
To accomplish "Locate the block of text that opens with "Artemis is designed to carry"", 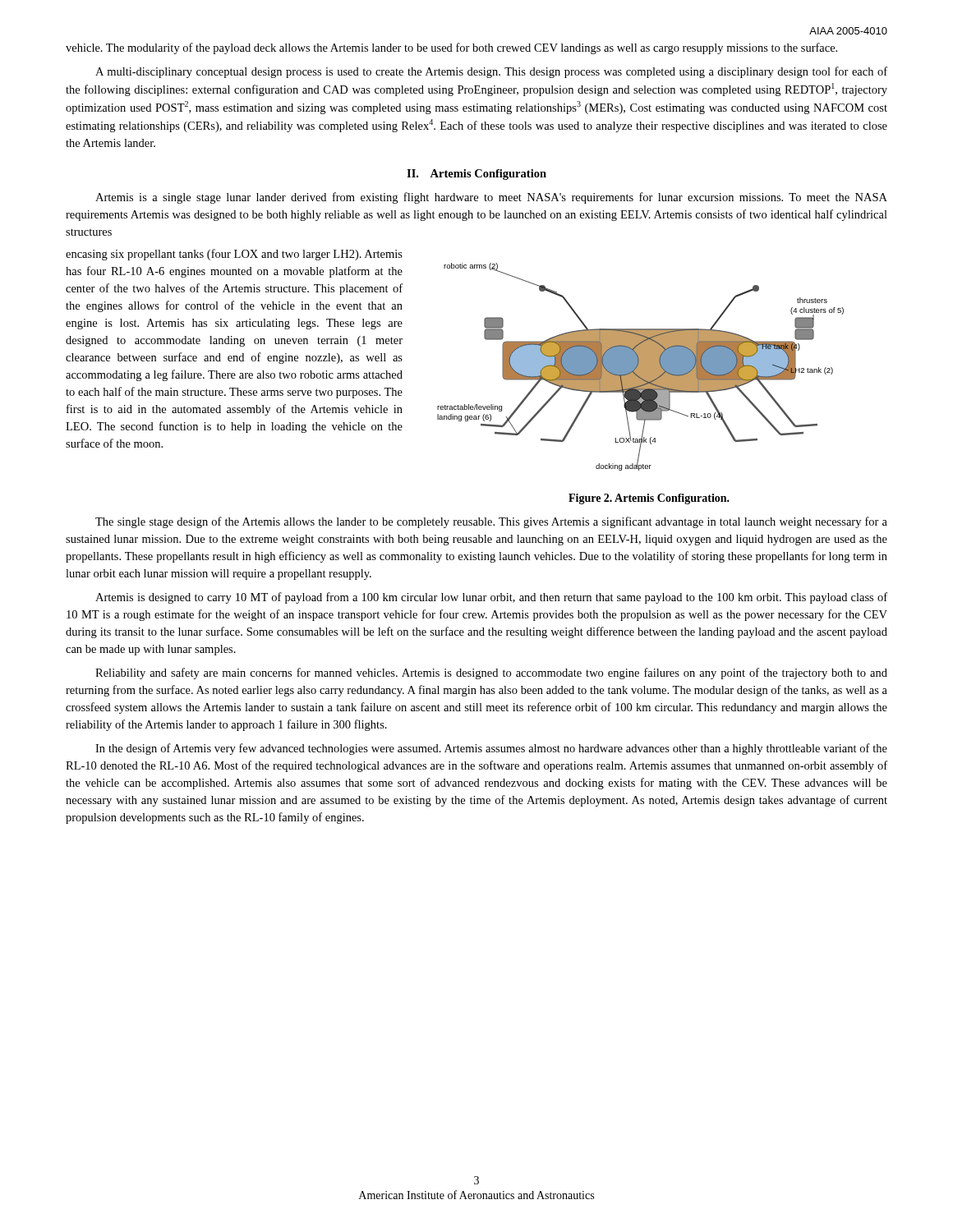I will (476, 623).
